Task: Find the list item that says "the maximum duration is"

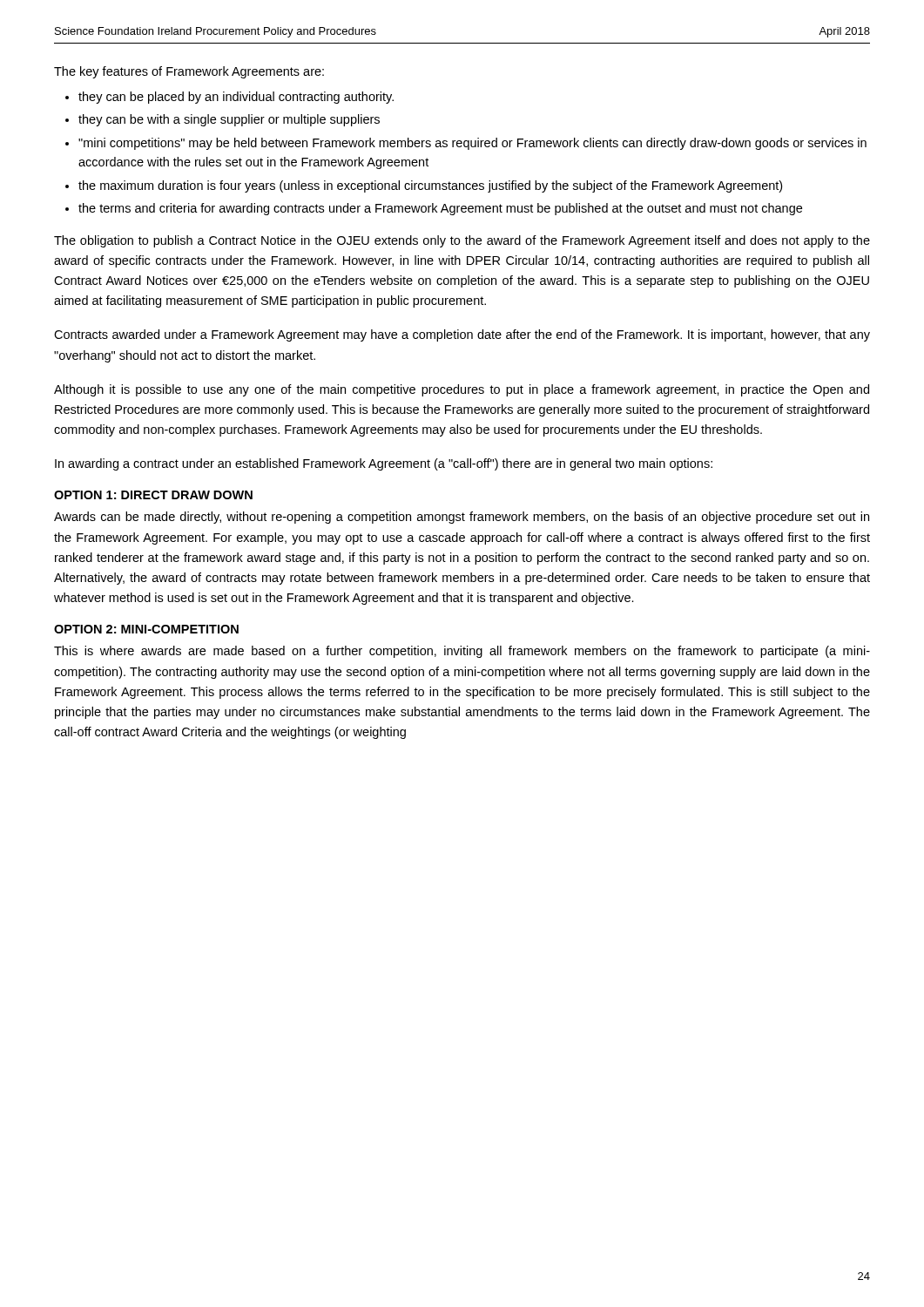Action: pos(431,185)
